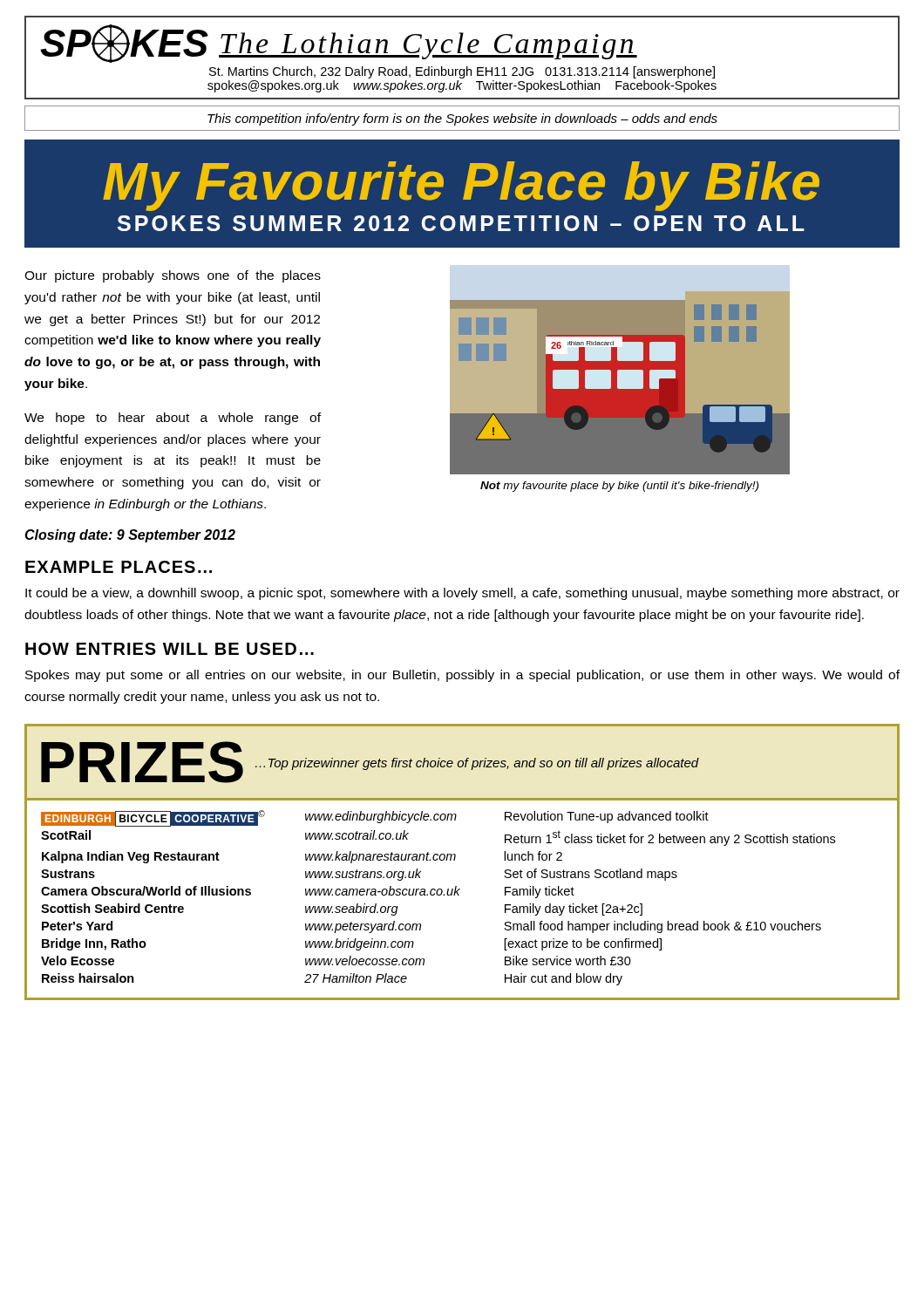Click the caption that begins "Not my favourite"
The image size is (924, 1308).
pos(620,485)
